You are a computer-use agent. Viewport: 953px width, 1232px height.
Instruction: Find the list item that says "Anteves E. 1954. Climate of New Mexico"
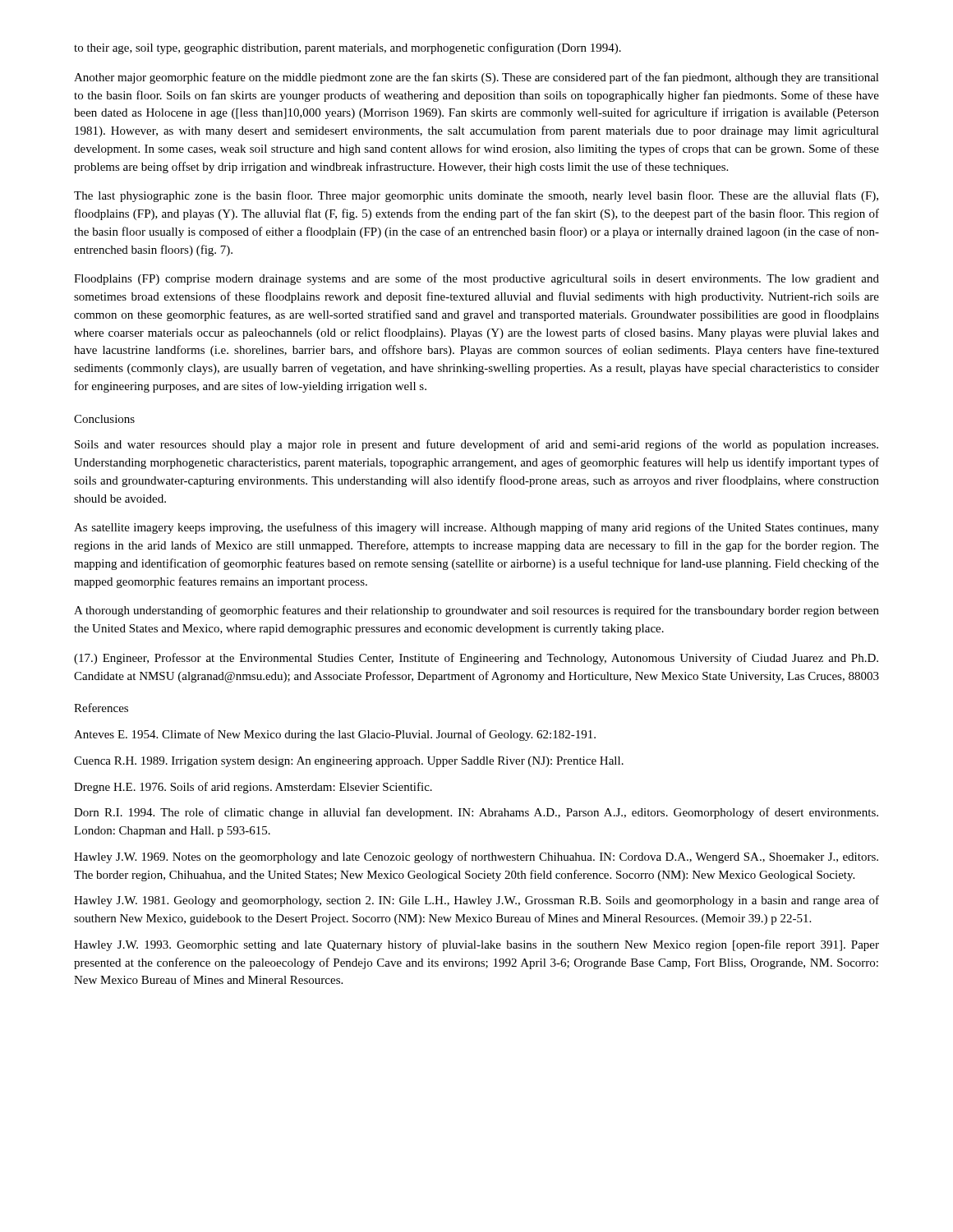[x=335, y=734]
